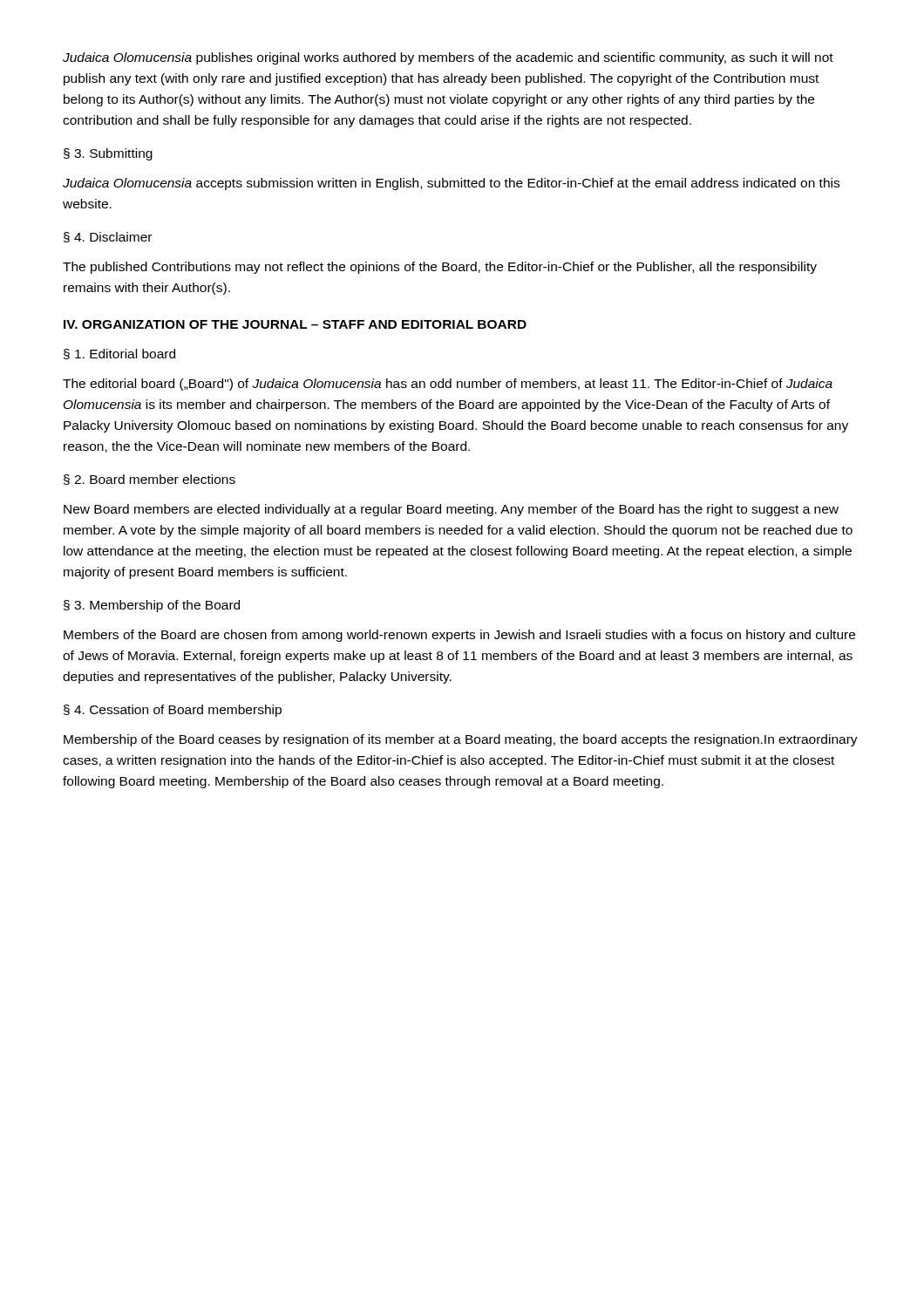Viewport: 924px width, 1308px height.
Task: Click on the element starting "§ 2. Board"
Action: tap(149, 479)
